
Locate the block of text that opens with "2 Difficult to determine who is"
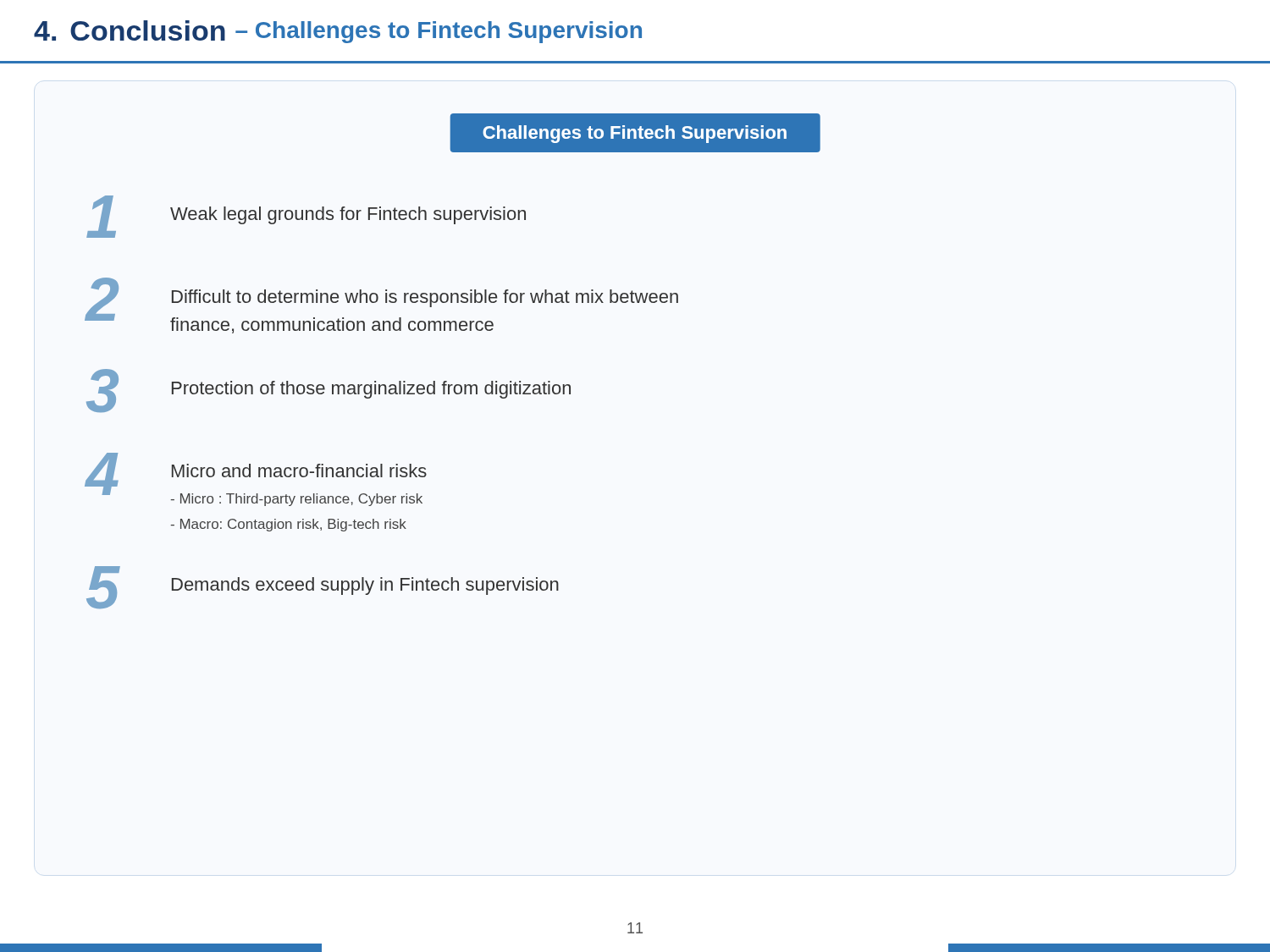click(382, 306)
